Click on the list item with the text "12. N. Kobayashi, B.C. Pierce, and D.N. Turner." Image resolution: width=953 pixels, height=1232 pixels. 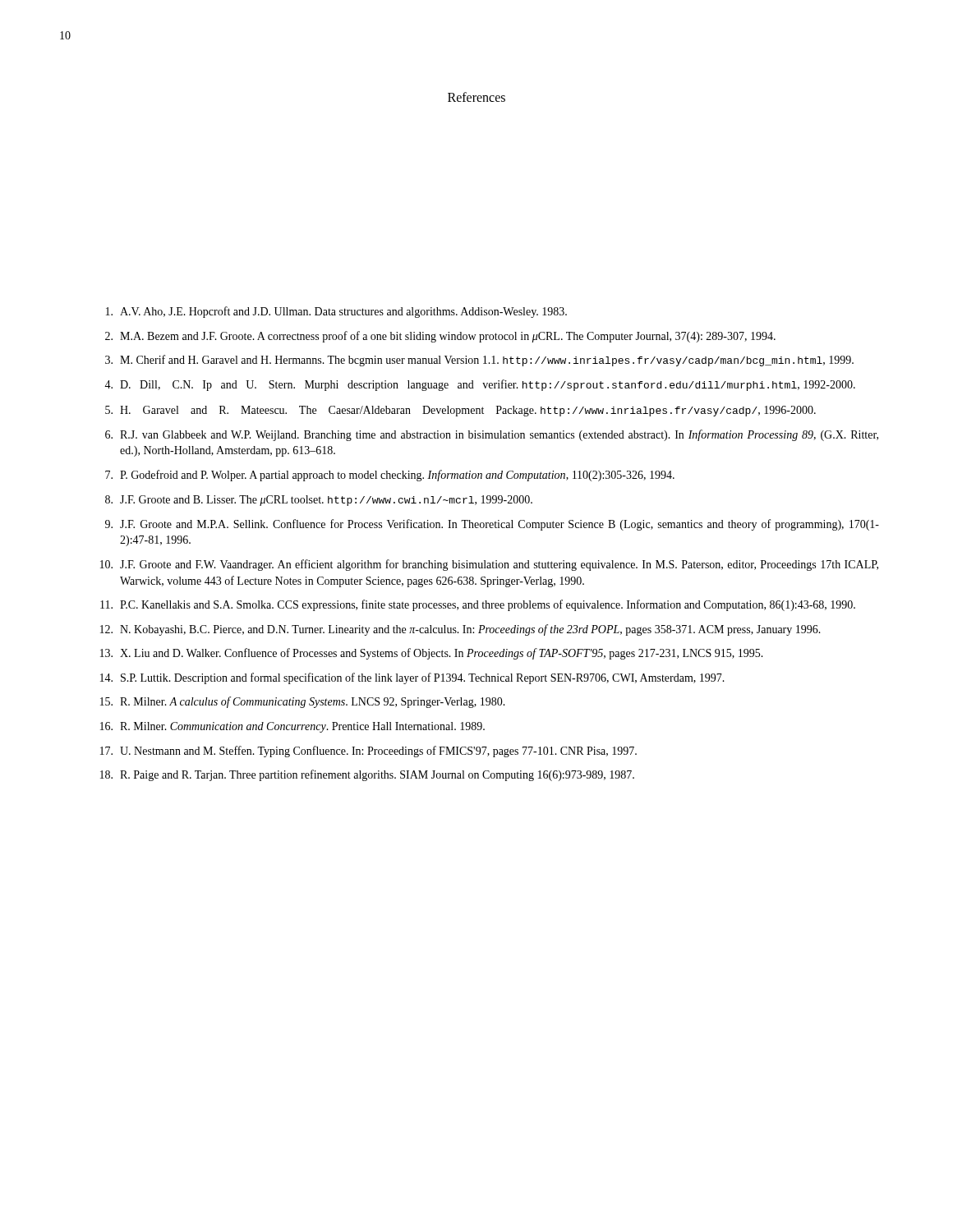[x=485, y=630]
